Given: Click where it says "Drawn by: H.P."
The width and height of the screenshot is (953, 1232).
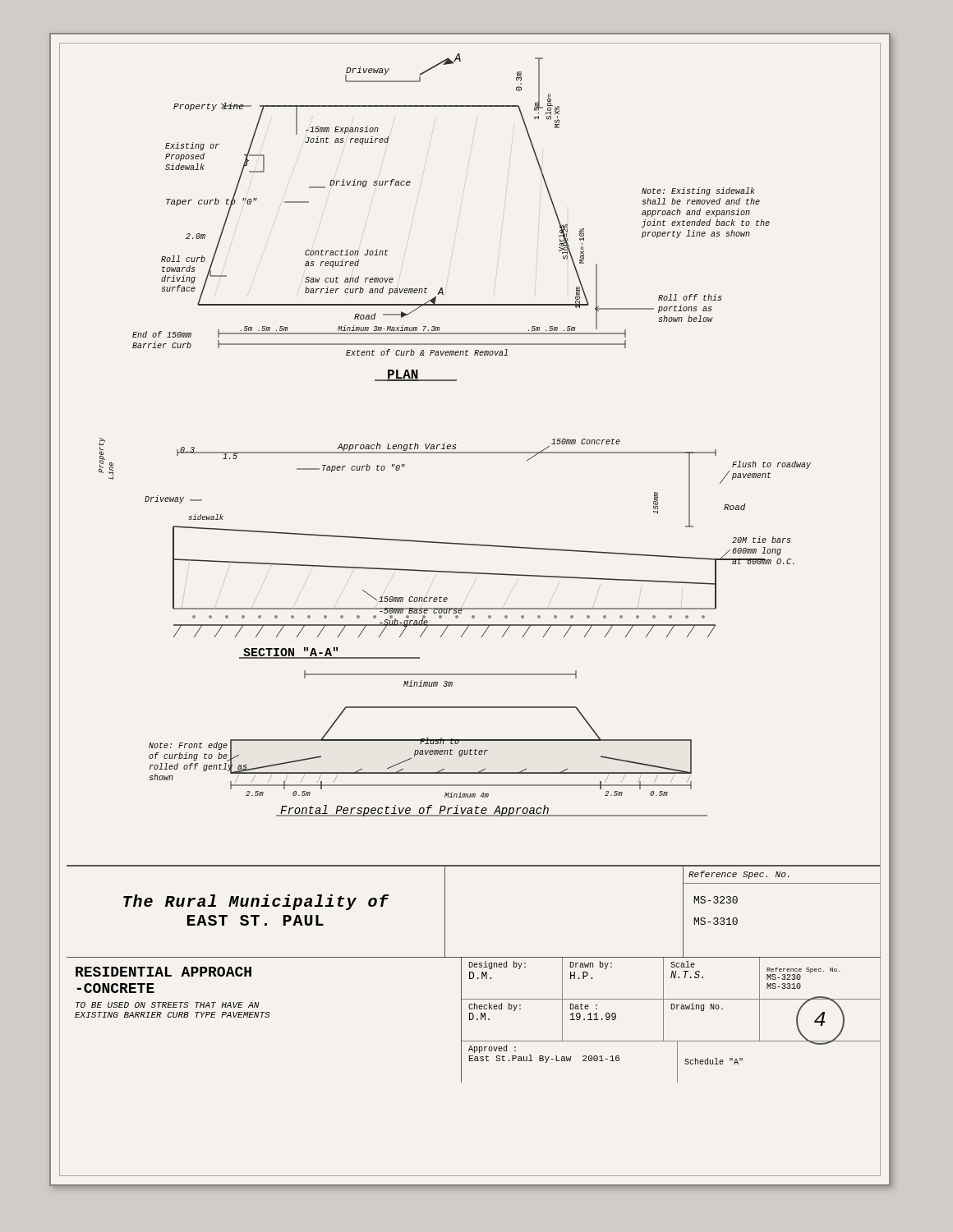Looking at the screenshot, I should pyautogui.click(x=613, y=972).
